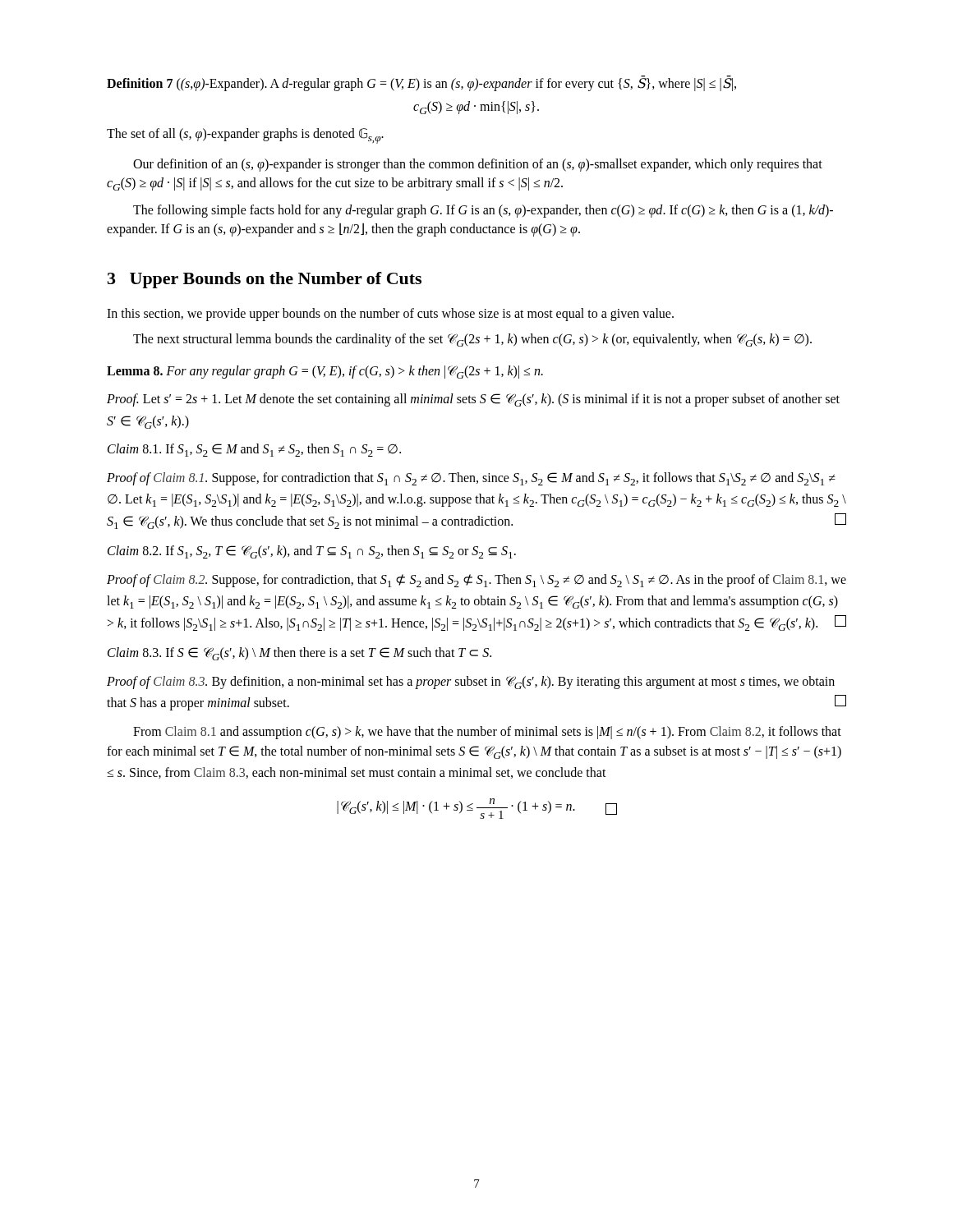Locate the text block that says "In this section, we provide upper bounds on"
Image resolution: width=953 pixels, height=1232 pixels.
pos(476,328)
